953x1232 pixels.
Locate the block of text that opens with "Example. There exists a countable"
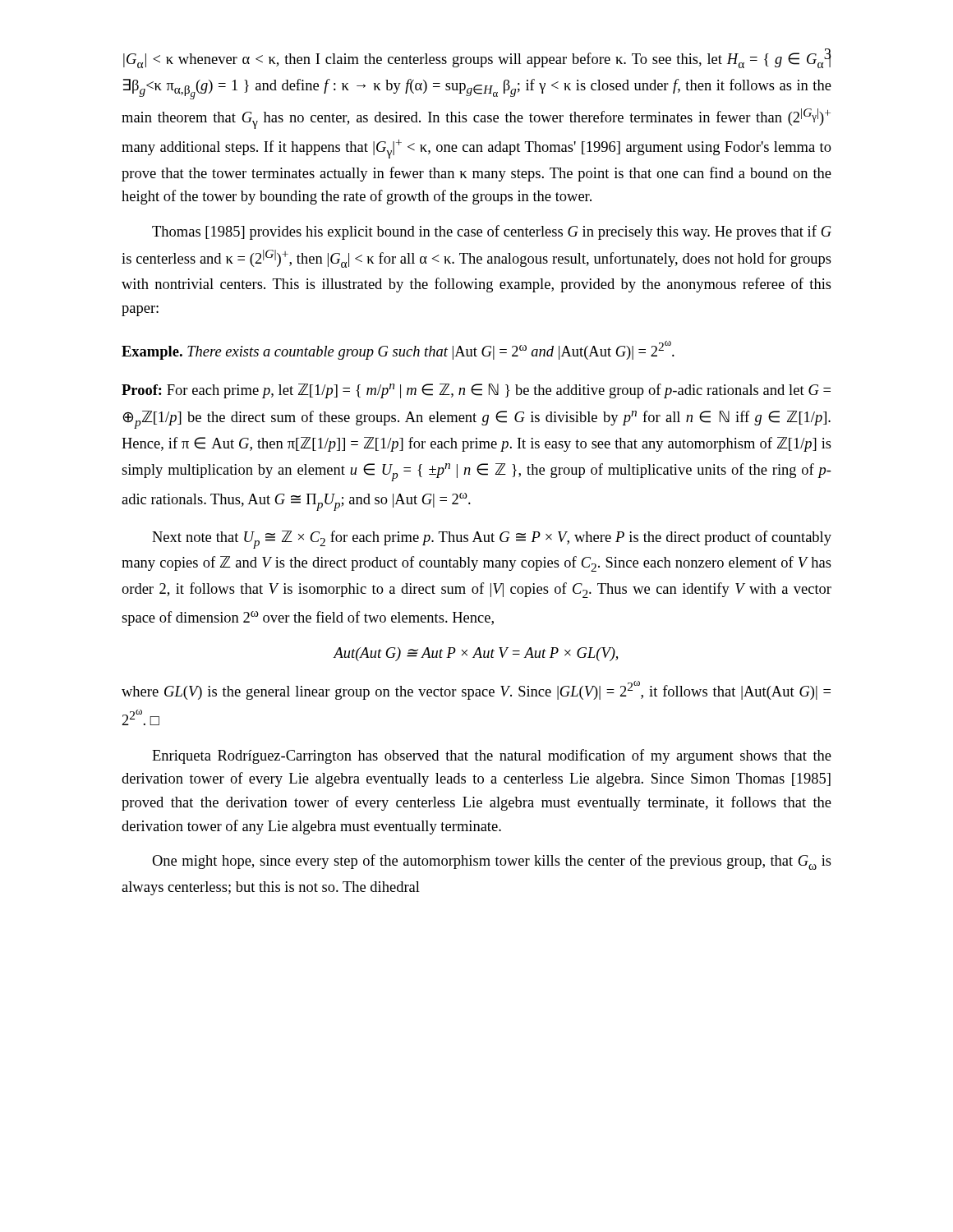point(398,348)
